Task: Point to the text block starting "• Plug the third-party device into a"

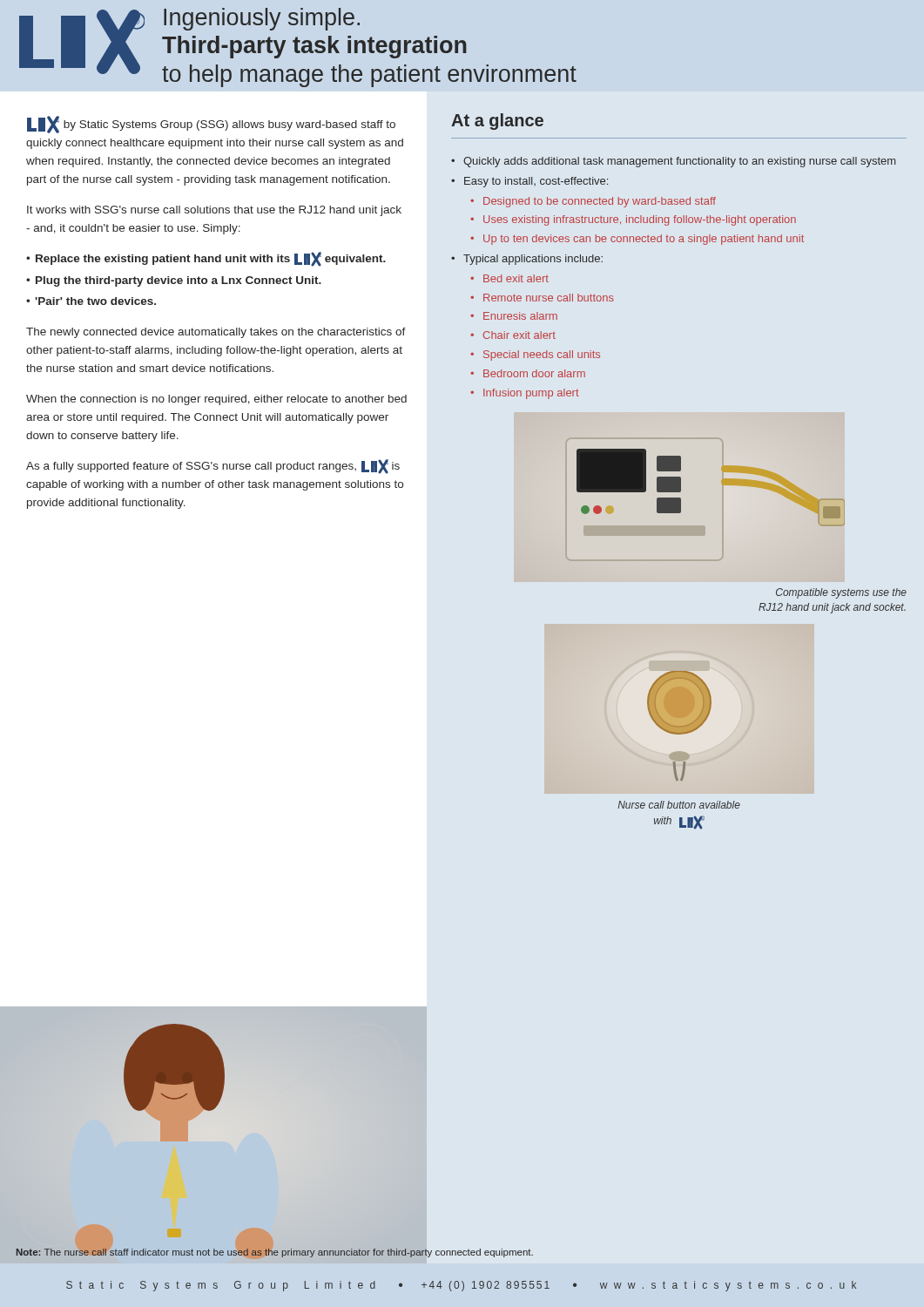Action: 174,281
